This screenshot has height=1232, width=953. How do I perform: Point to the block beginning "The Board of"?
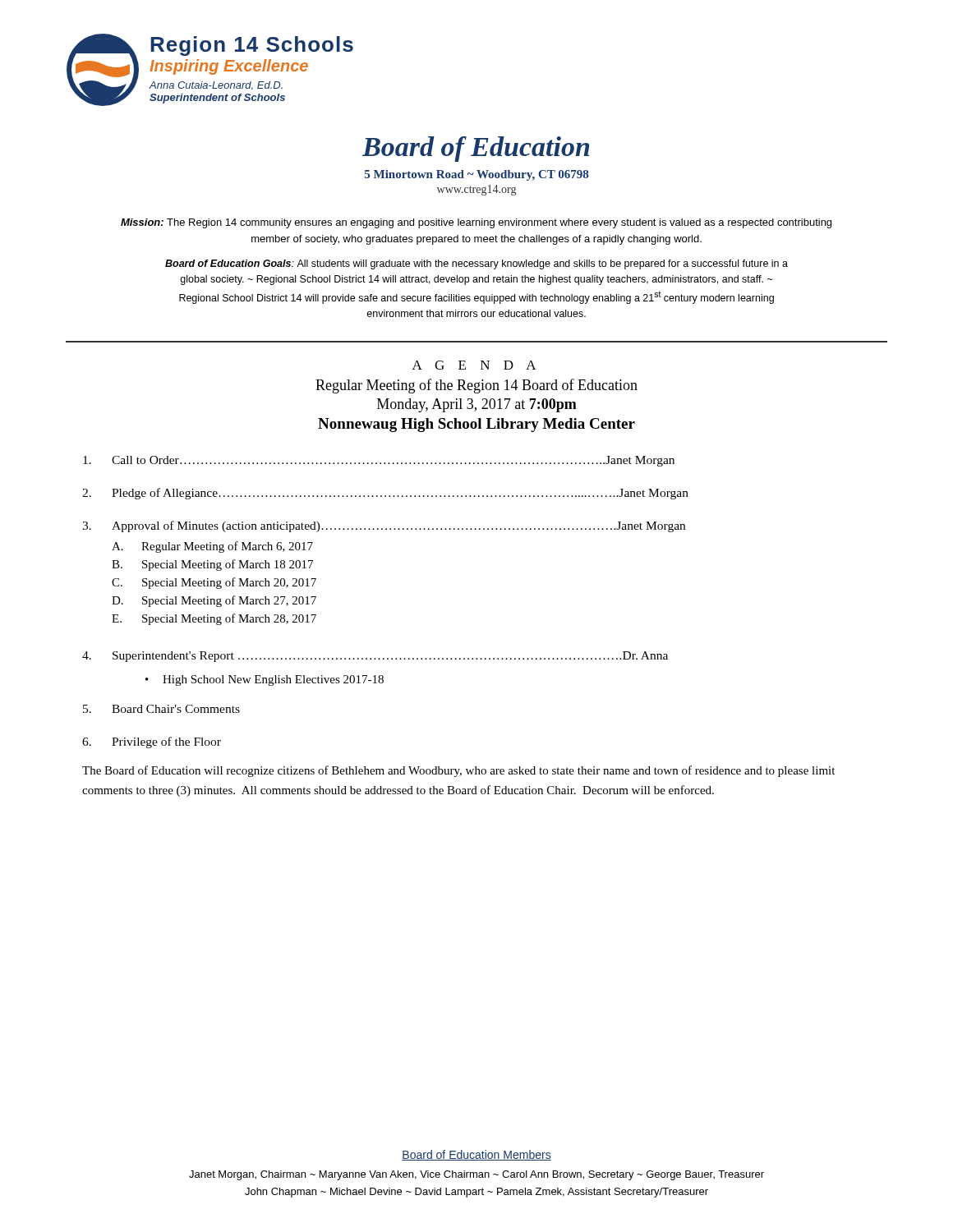pos(459,780)
